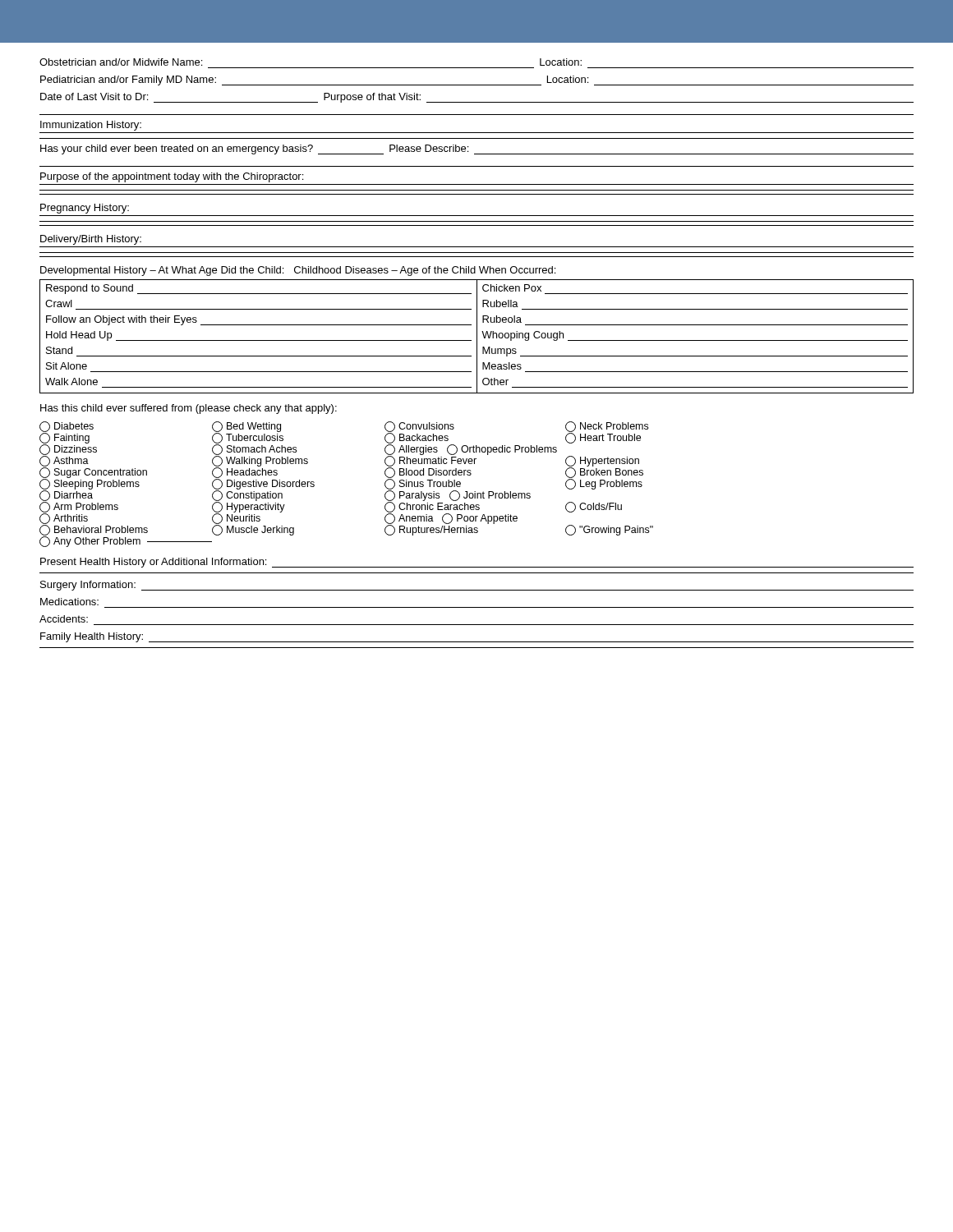Screen dimensions: 1232x953
Task: Where is the passage that starts "Has this child"?
Action: (x=188, y=408)
